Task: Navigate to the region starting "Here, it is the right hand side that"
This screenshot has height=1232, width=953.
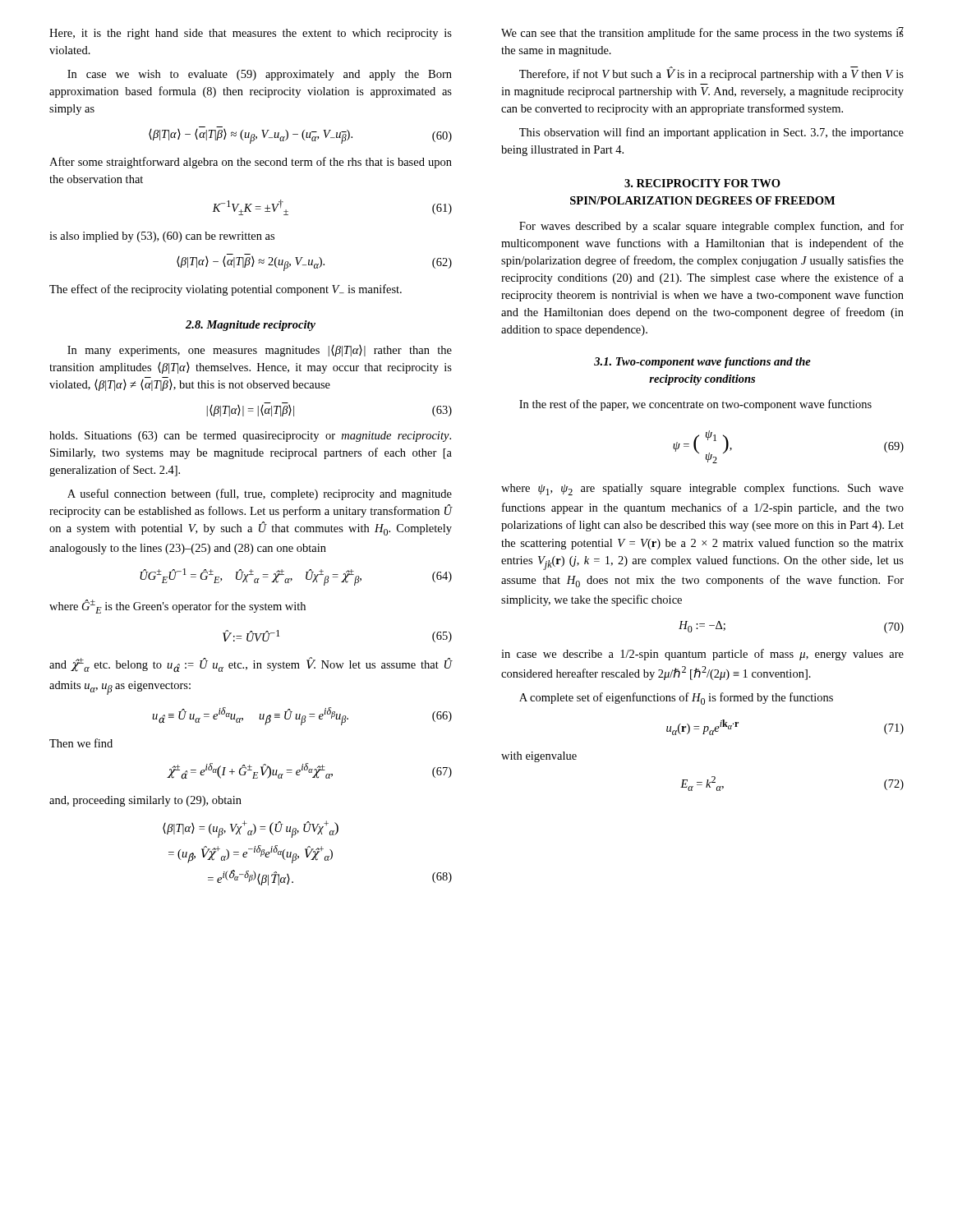Action: click(x=251, y=71)
